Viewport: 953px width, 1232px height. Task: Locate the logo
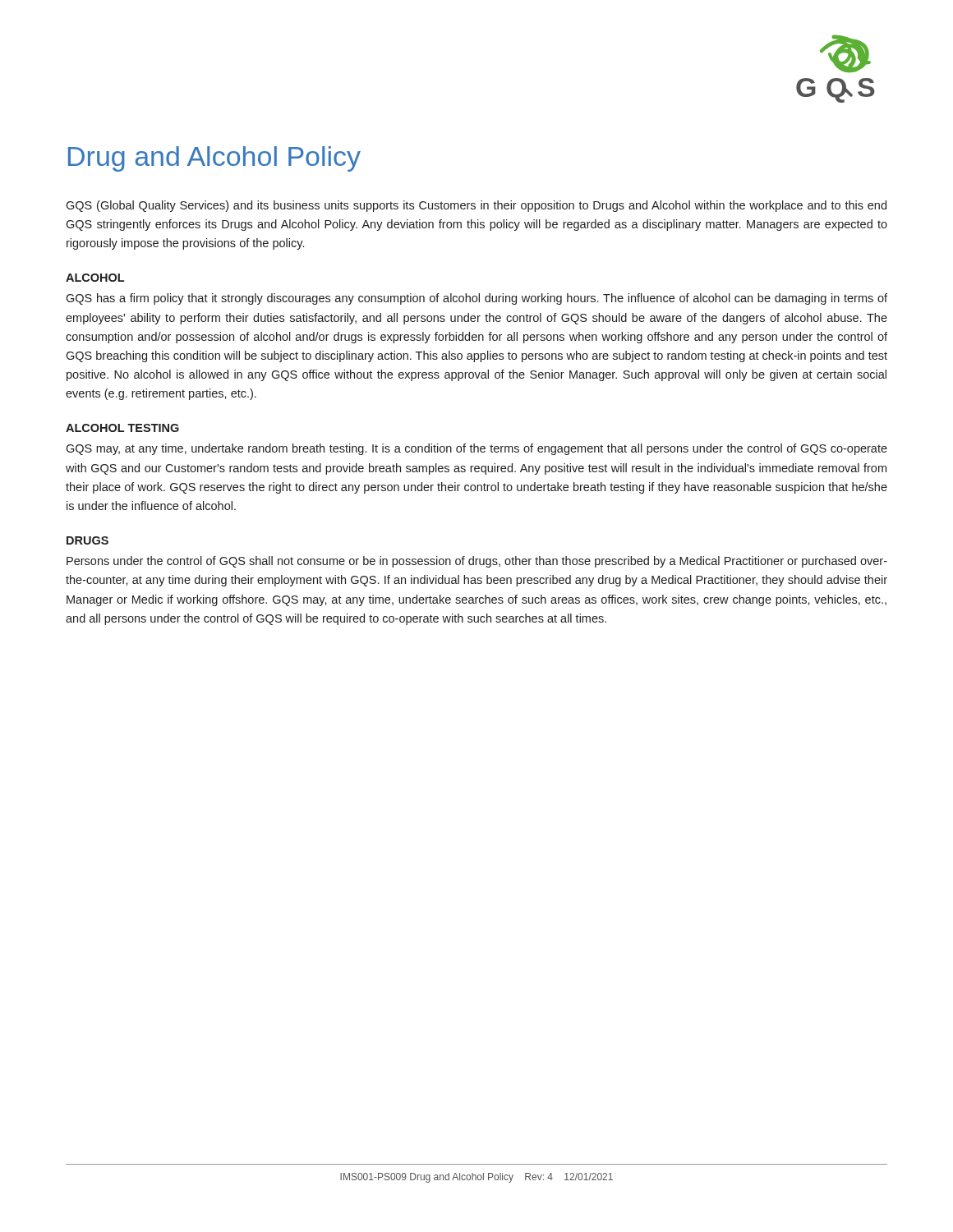click(834, 71)
